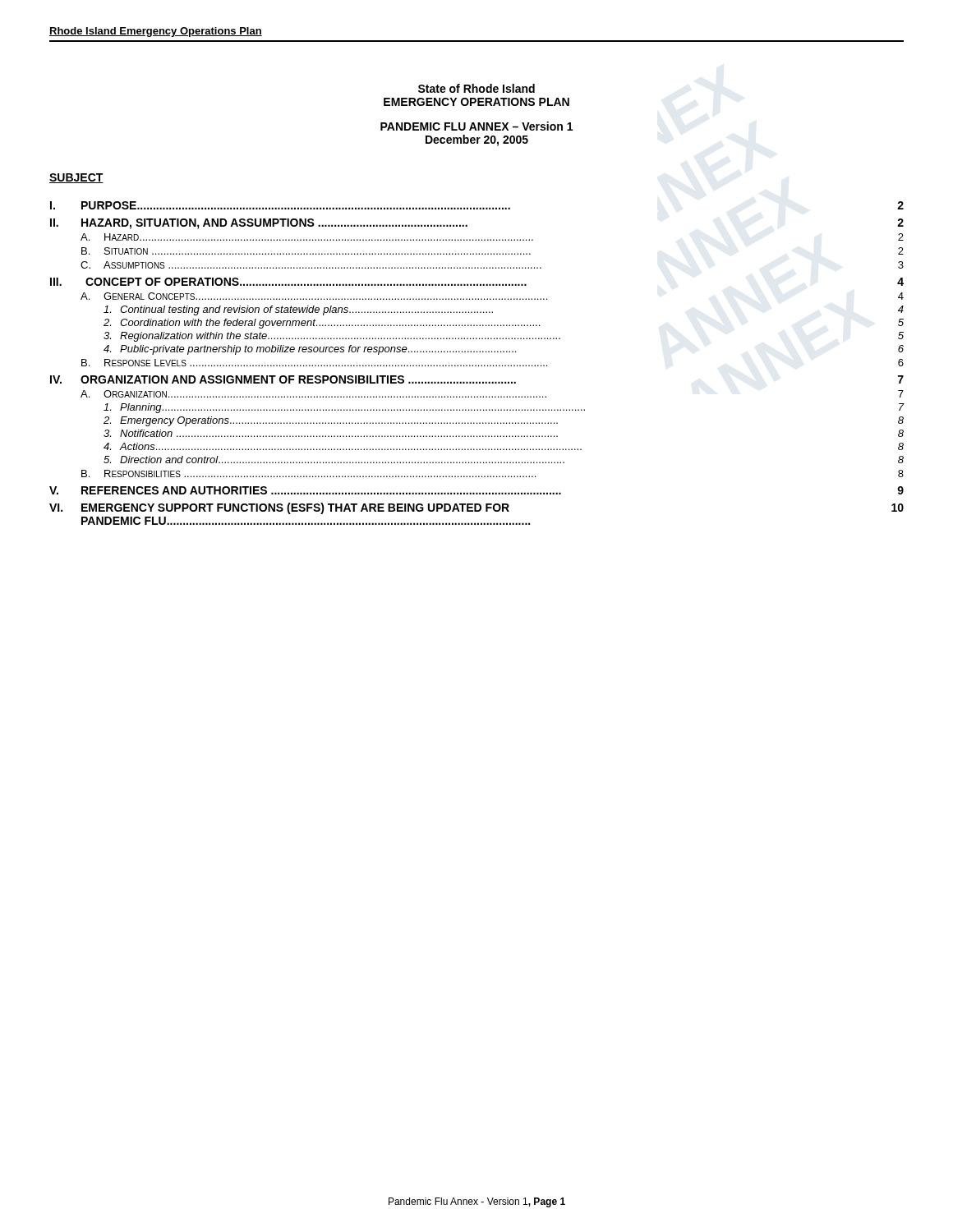Point to the text starting "PANDEMIC FLU ANNEX –"

(x=476, y=133)
